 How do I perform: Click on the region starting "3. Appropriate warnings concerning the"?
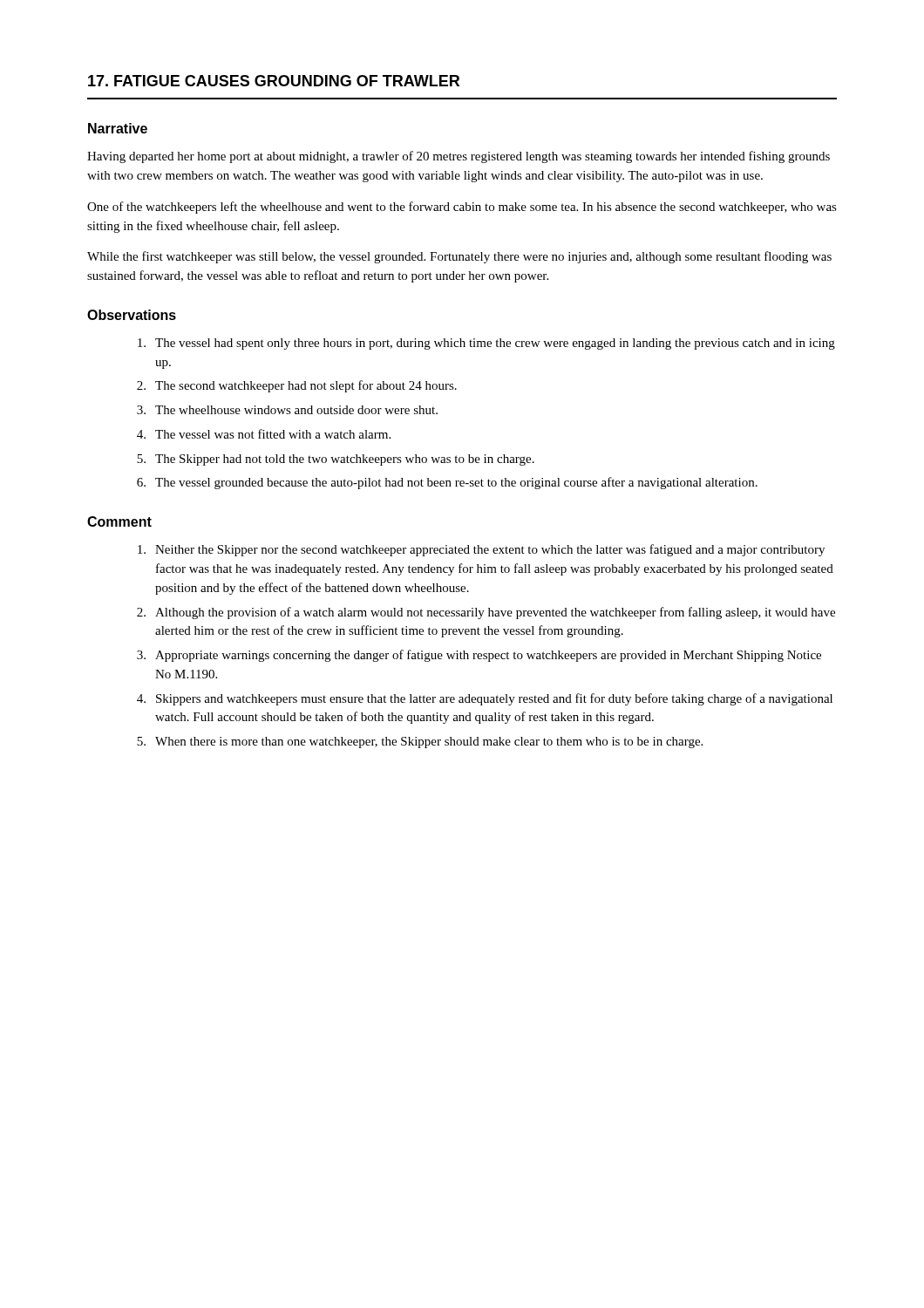click(479, 665)
